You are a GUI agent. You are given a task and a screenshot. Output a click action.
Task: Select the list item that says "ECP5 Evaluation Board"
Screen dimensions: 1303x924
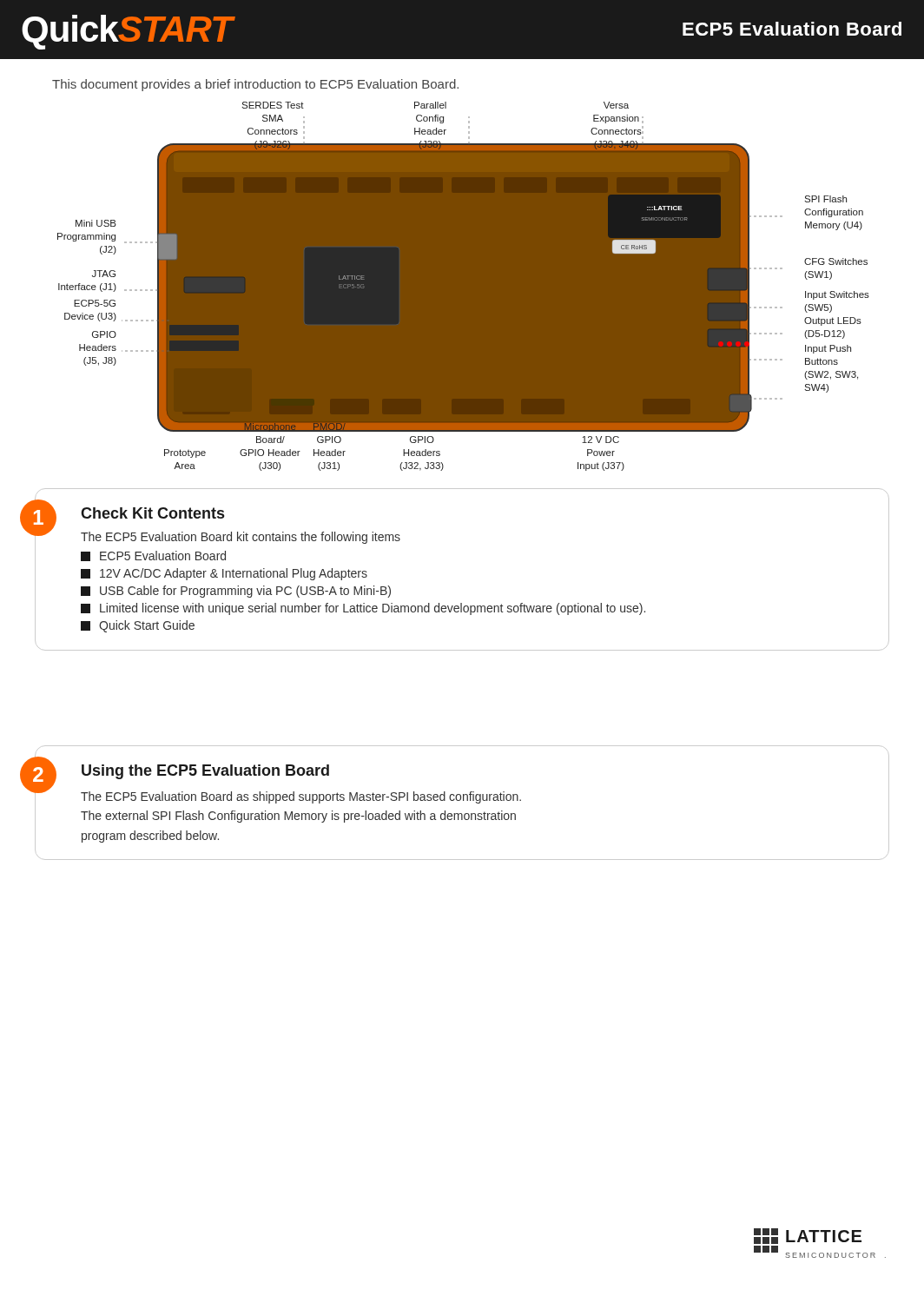154,556
